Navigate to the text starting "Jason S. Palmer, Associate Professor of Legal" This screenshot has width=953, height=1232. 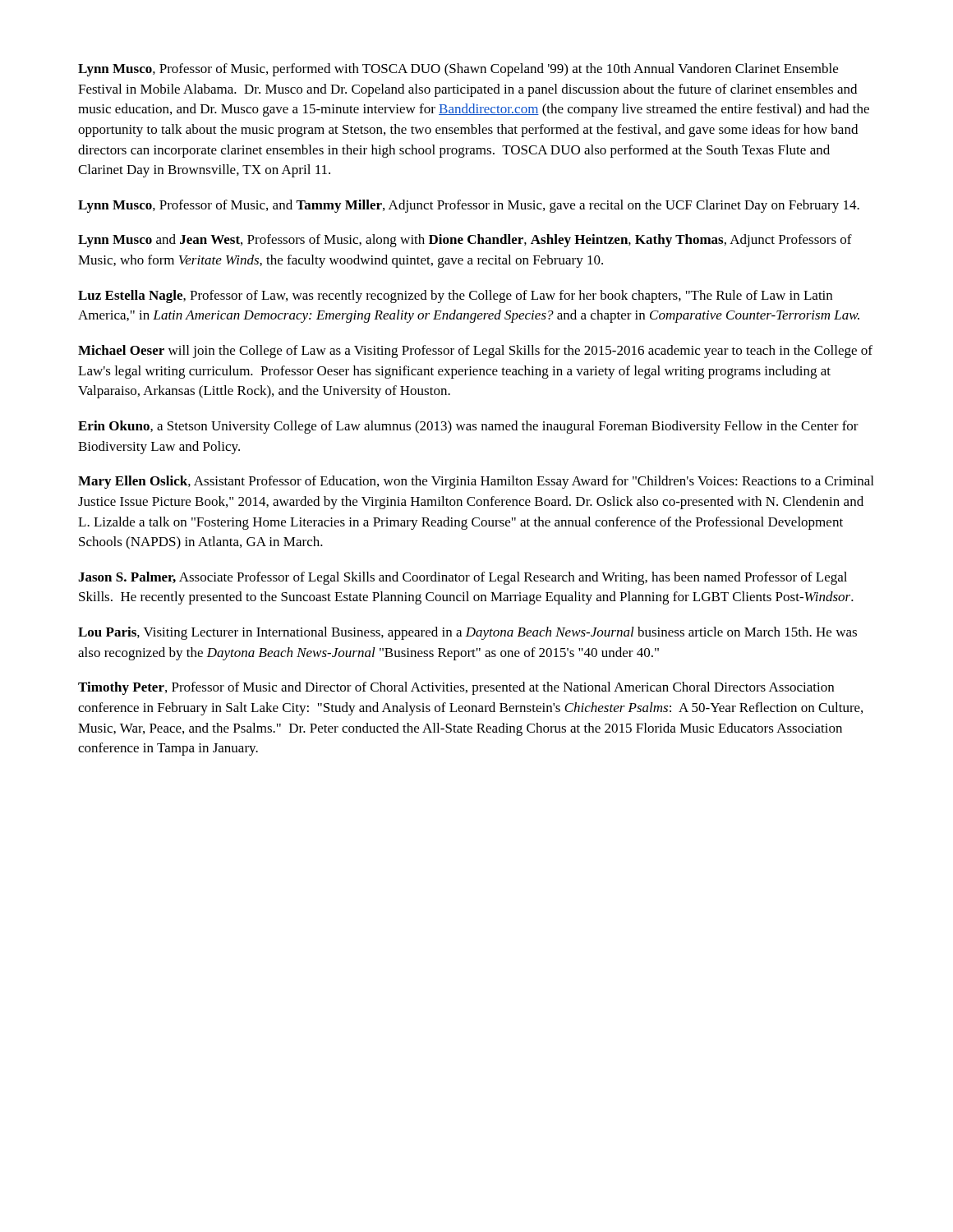[466, 587]
